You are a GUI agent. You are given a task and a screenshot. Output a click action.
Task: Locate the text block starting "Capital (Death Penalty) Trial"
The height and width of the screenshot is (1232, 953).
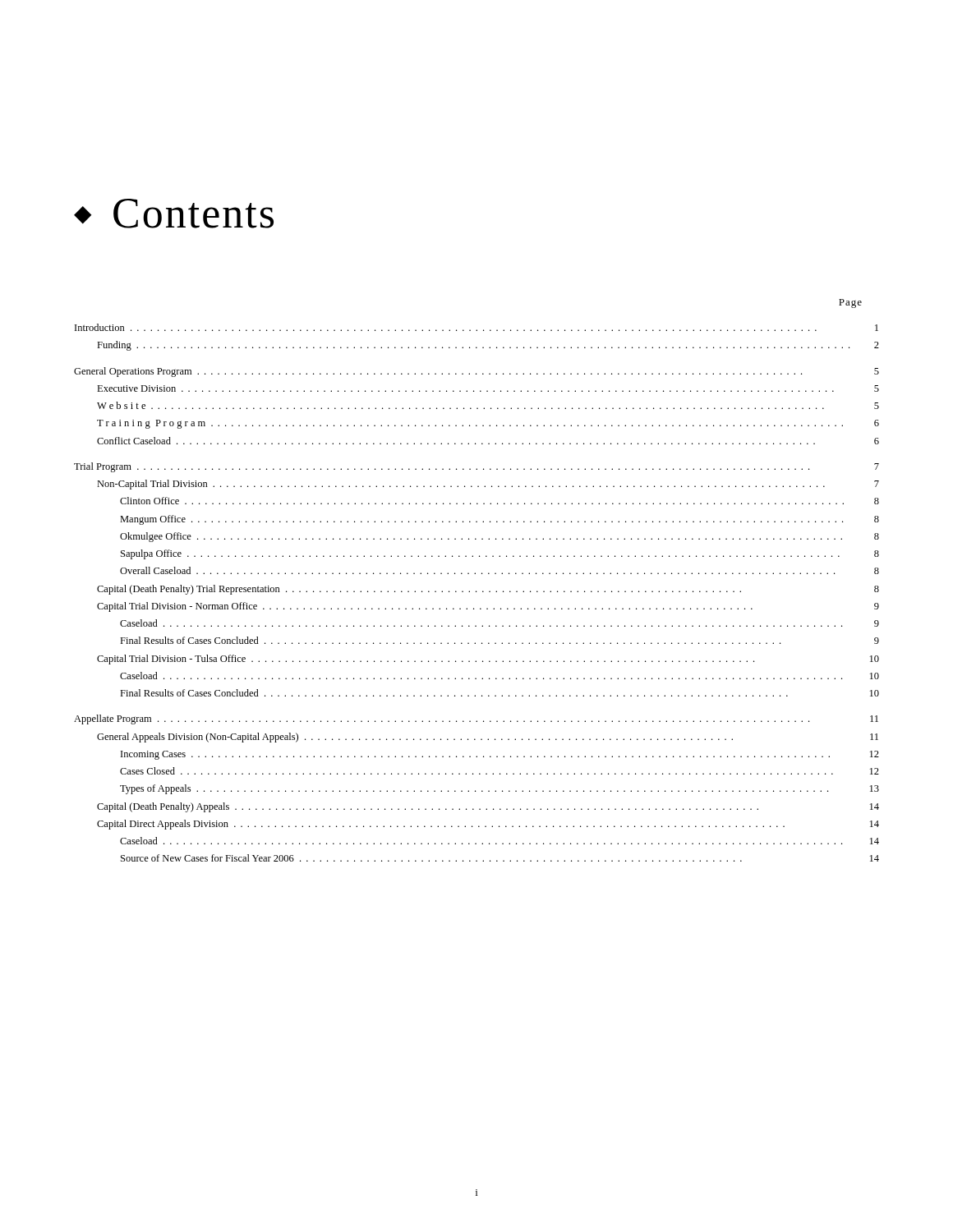tap(488, 589)
